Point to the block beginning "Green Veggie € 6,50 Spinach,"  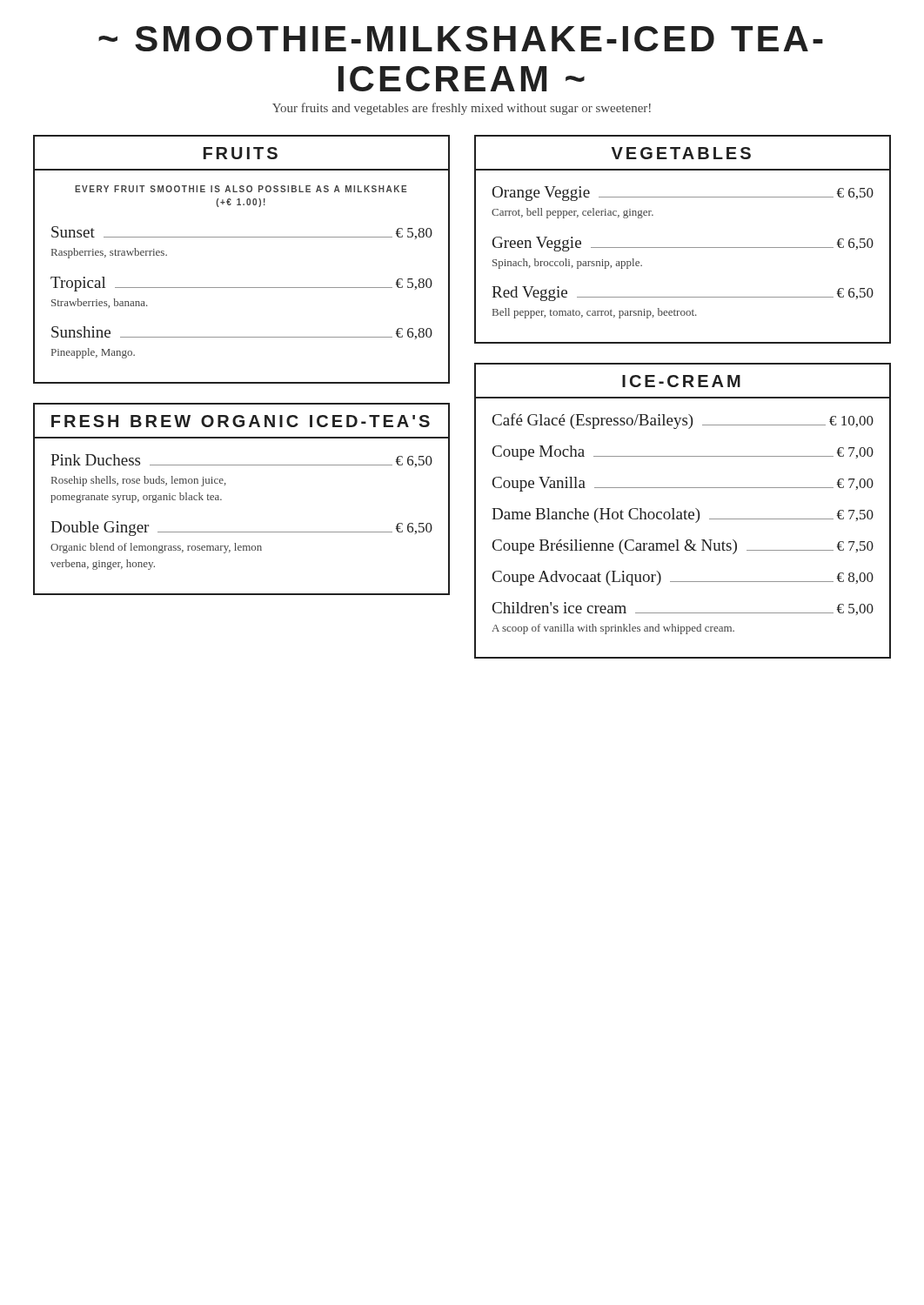click(x=683, y=252)
